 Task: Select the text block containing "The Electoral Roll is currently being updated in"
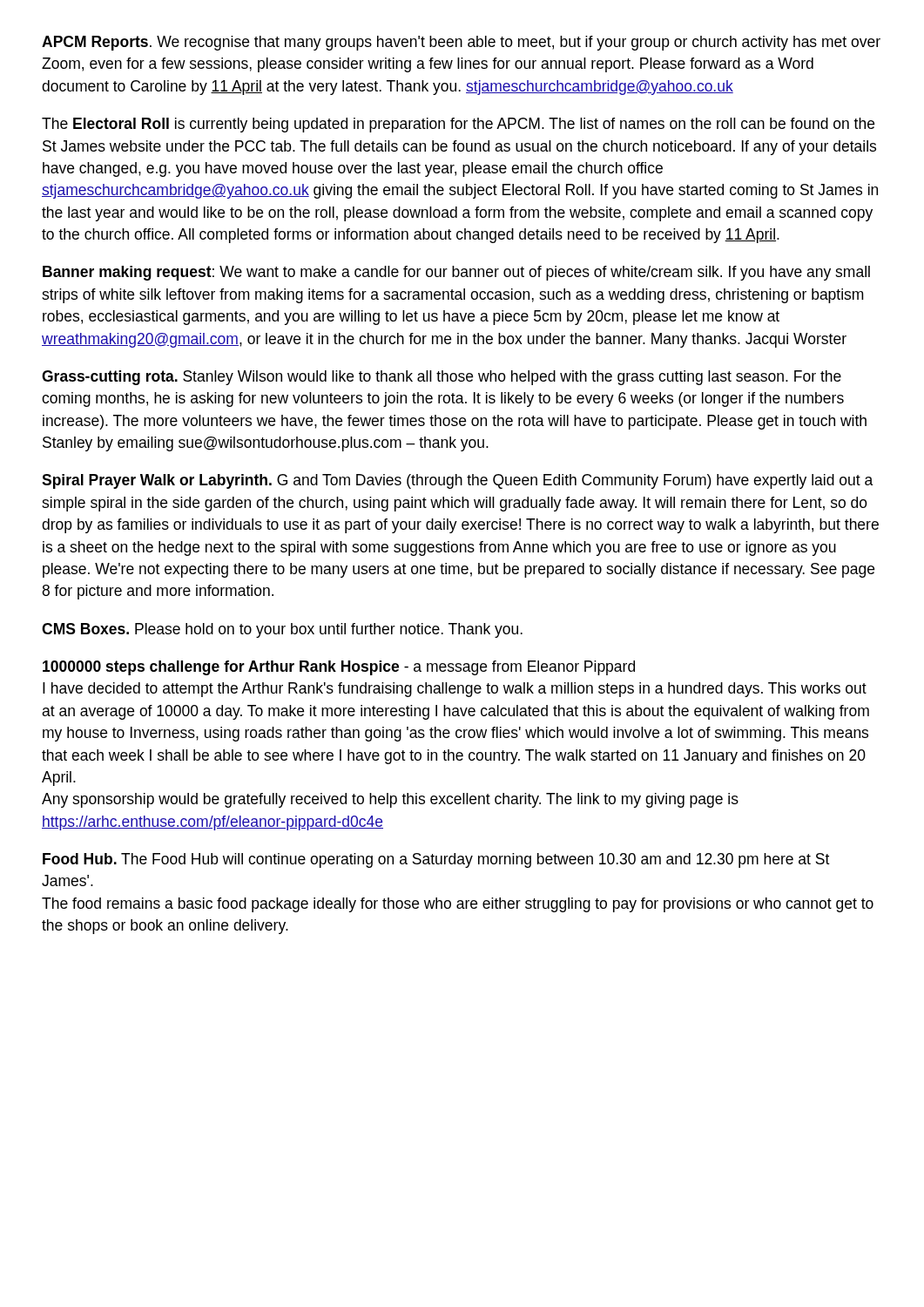point(460,179)
